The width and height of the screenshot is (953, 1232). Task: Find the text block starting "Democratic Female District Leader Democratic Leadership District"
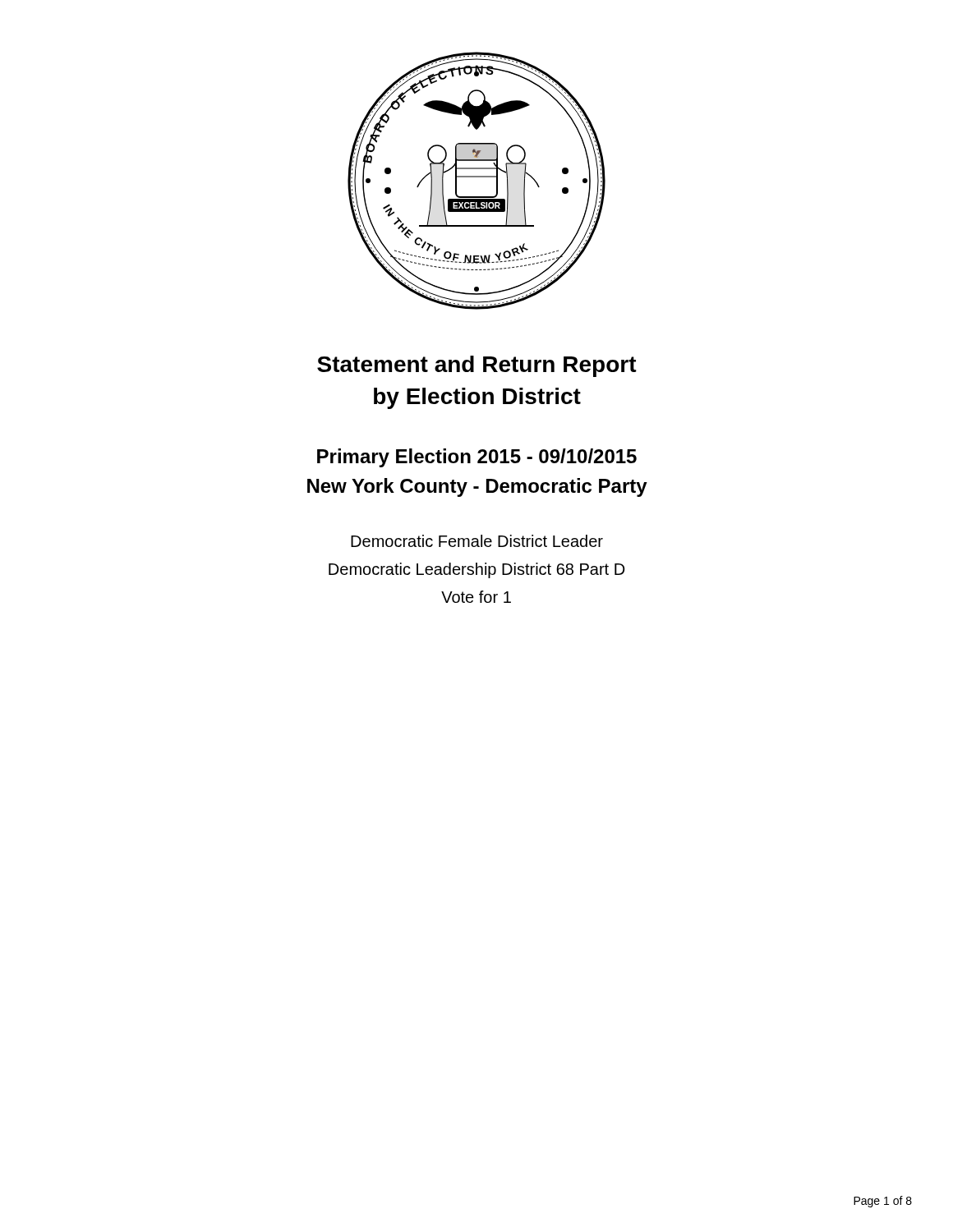(x=476, y=569)
